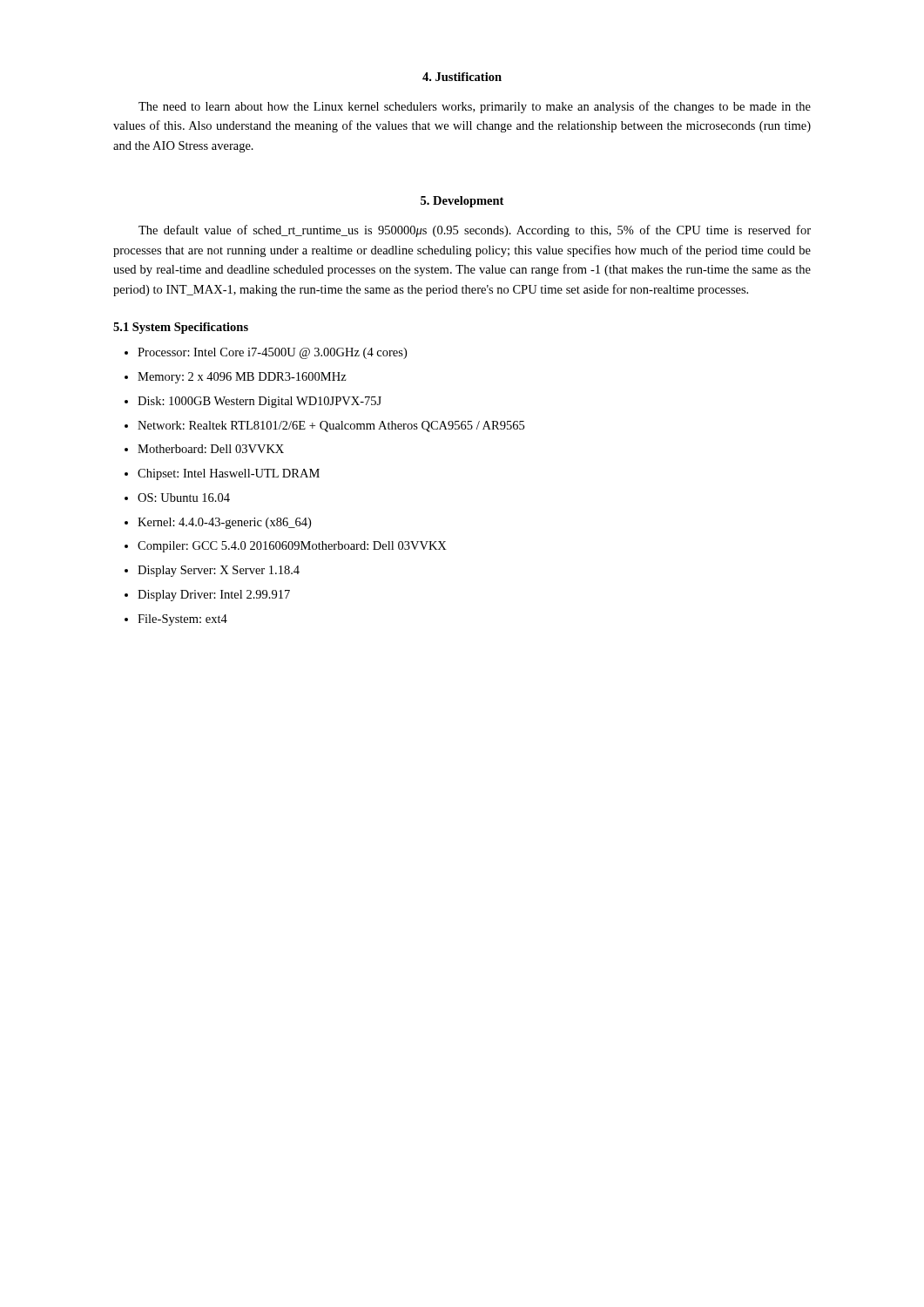The image size is (924, 1307).
Task: Click on the element starting "OS: Ubuntu 16.04"
Action: coord(184,497)
